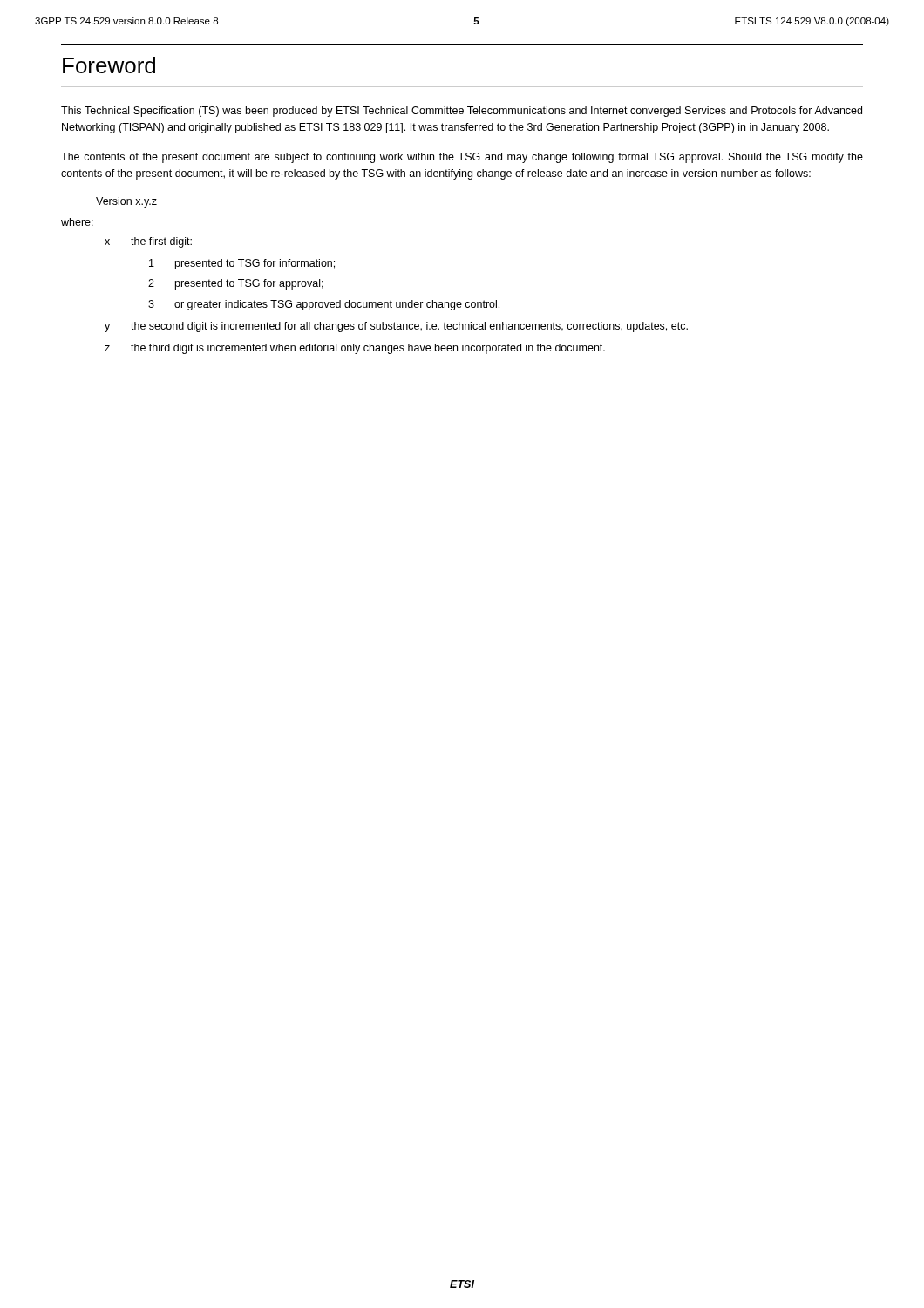Locate the block of text that opens with "3 or greater indicates"
The width and height of the screenshot is (924, 1308).
pyautogui.click(x=324, y=305)
